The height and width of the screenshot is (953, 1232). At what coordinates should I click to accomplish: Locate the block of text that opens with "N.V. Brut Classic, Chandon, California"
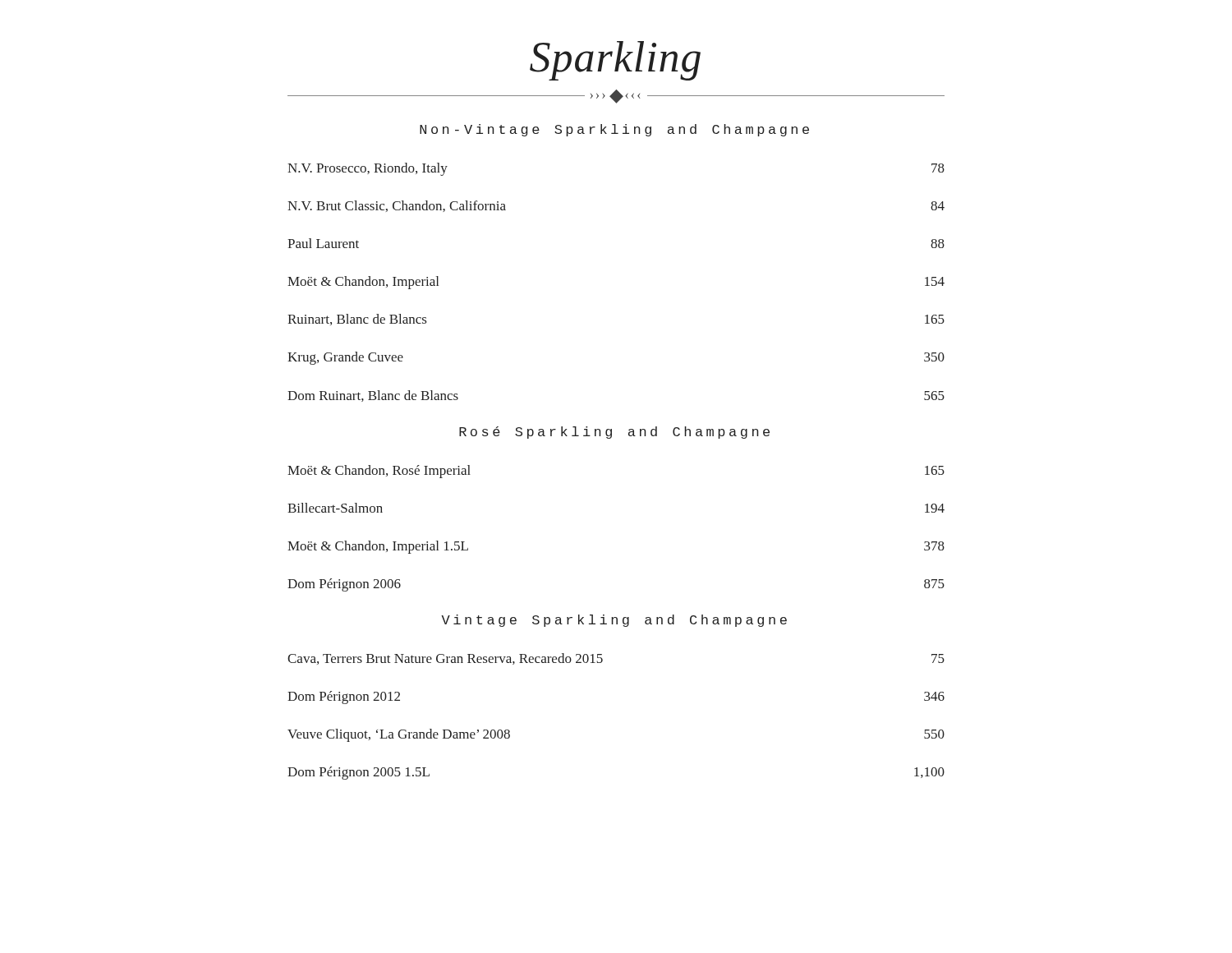click(394, 206)
